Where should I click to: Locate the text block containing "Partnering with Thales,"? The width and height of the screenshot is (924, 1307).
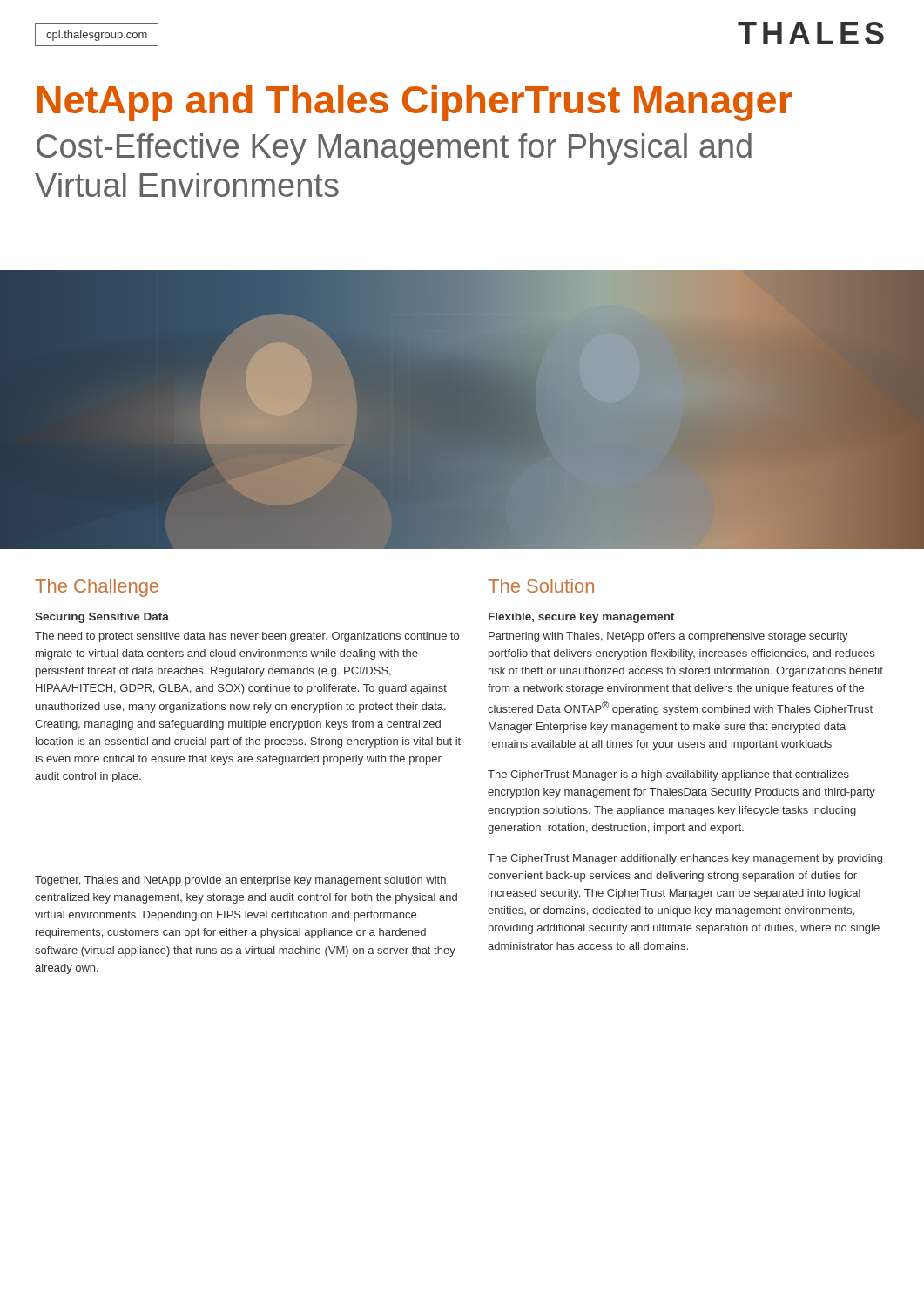[x=688, y=791]
